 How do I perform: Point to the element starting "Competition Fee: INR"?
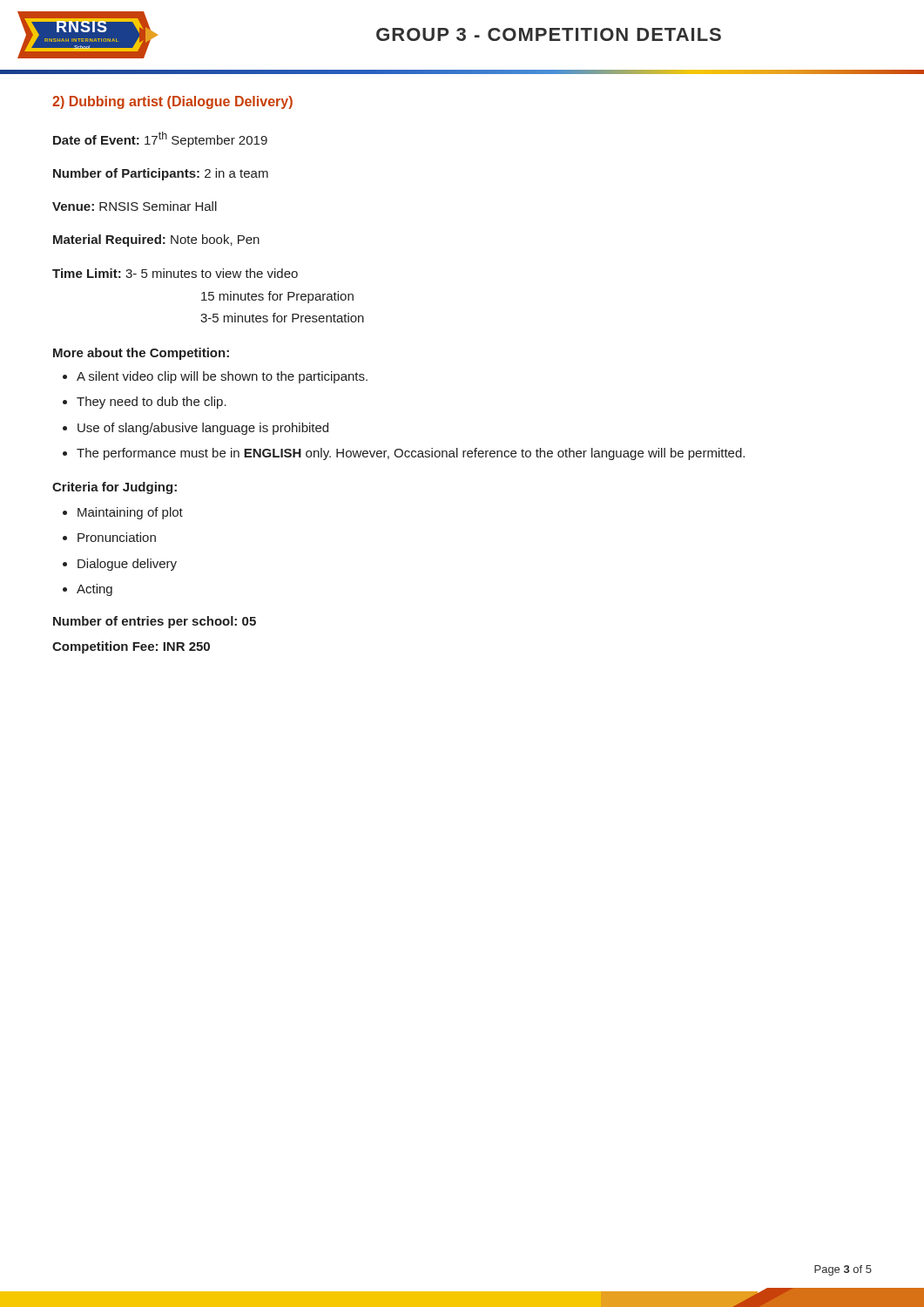click(x=131, y=646)
